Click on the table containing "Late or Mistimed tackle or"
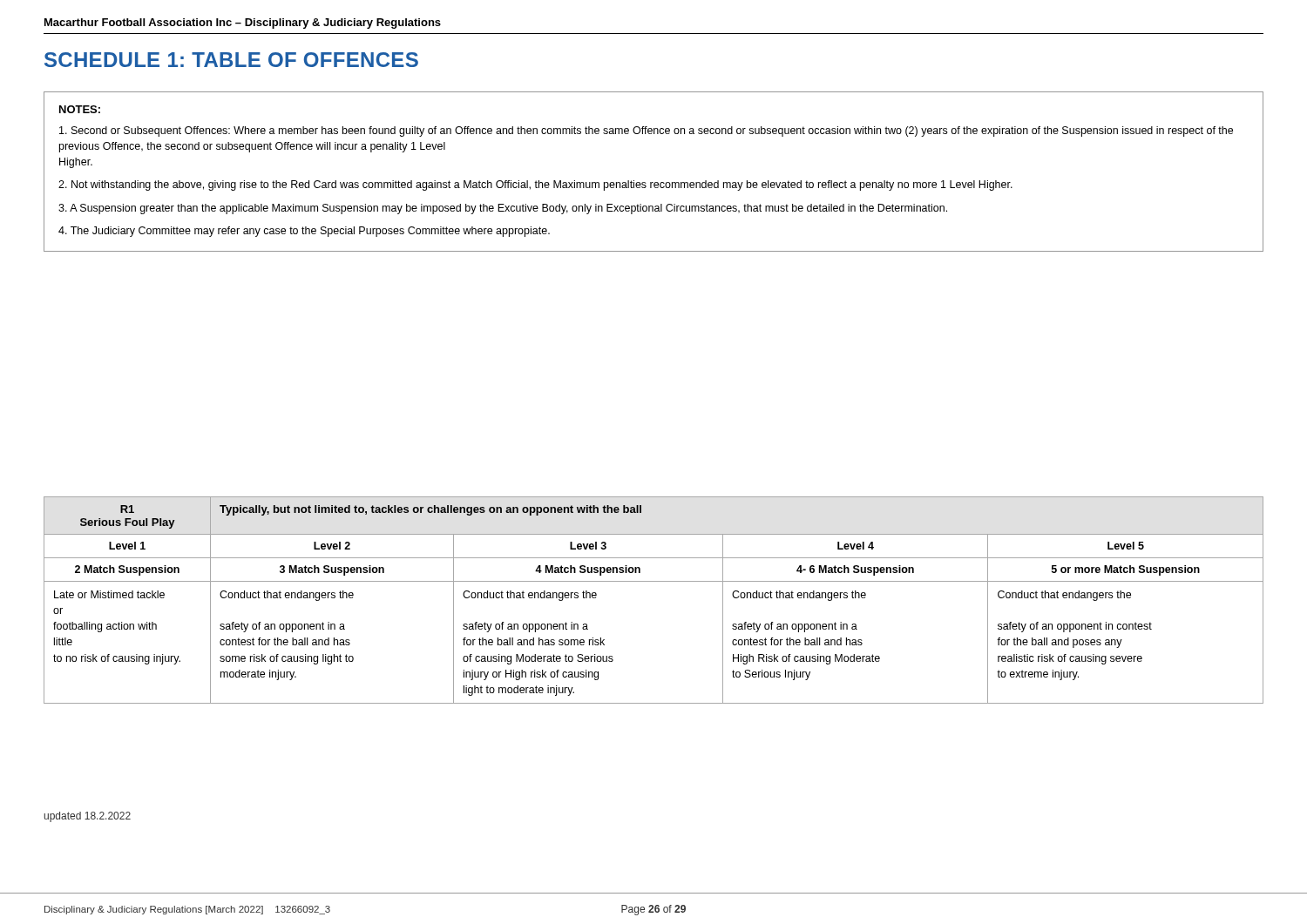The height and width of the screenshot is (924, 1307). tap(654, 600)
